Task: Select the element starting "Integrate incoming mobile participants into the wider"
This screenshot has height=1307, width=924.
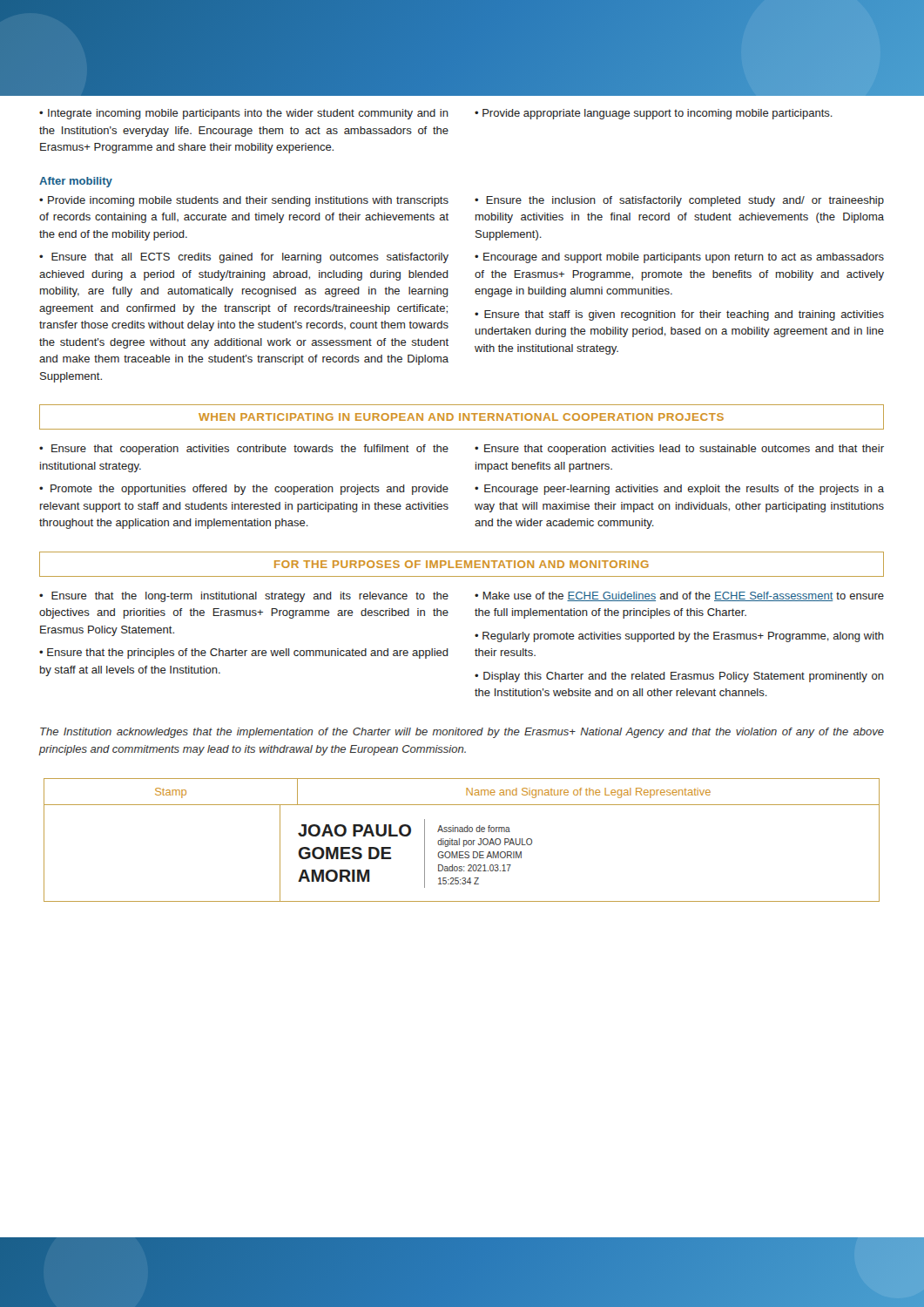Action: coord(244,130)
